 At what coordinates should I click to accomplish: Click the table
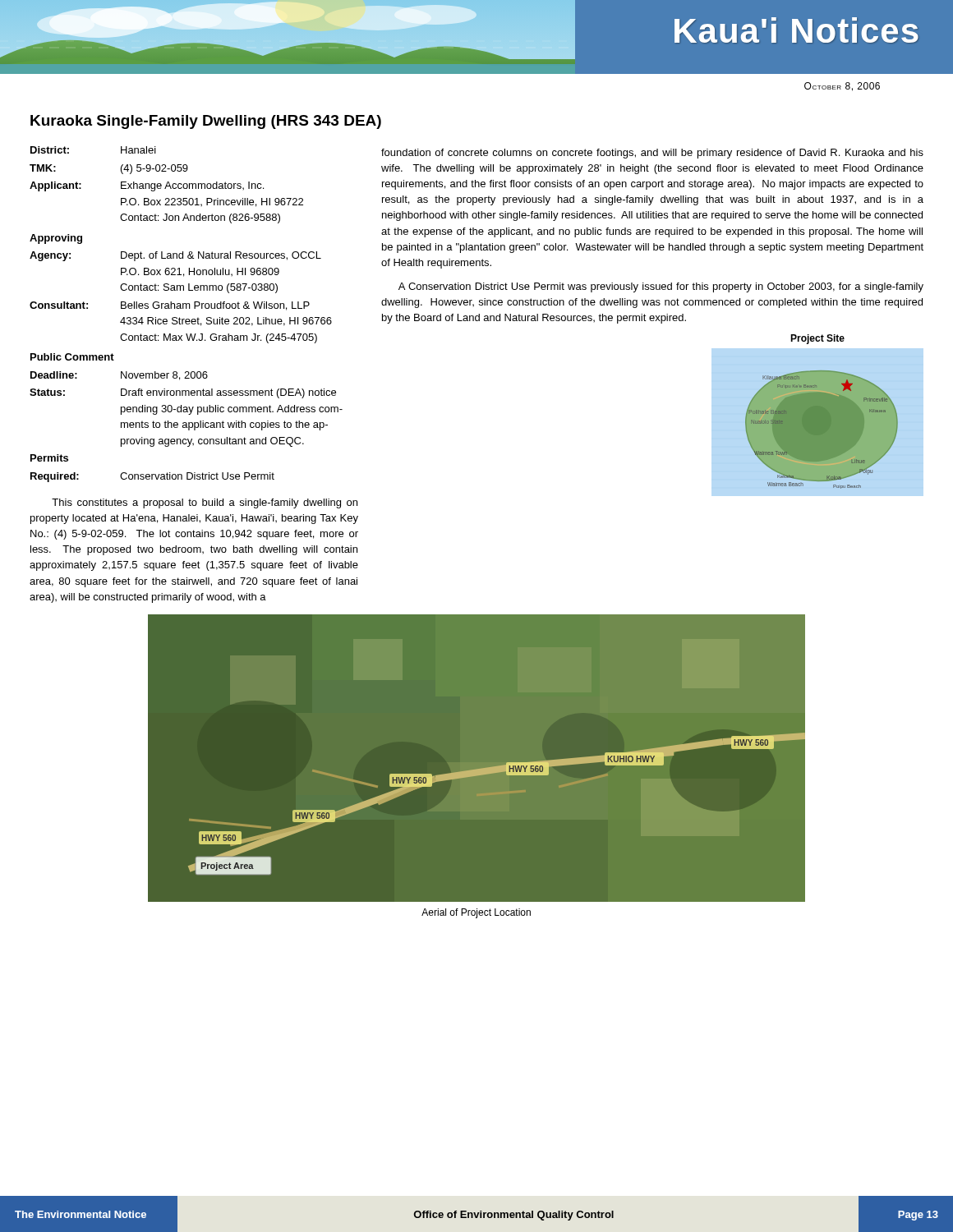pos(194,313)
